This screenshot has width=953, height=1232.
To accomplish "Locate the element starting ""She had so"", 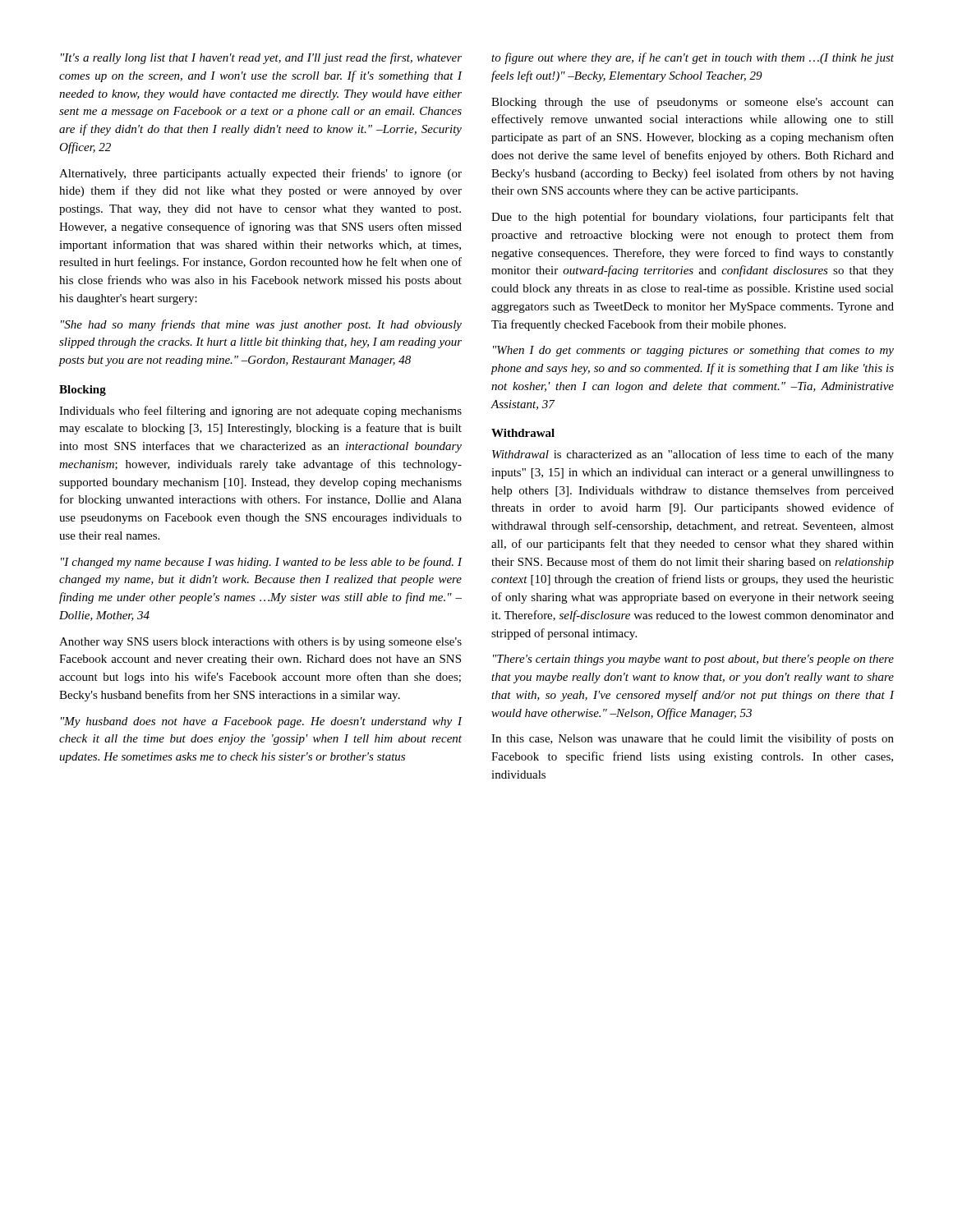I will pyautogui.click(x=260, y=343).
